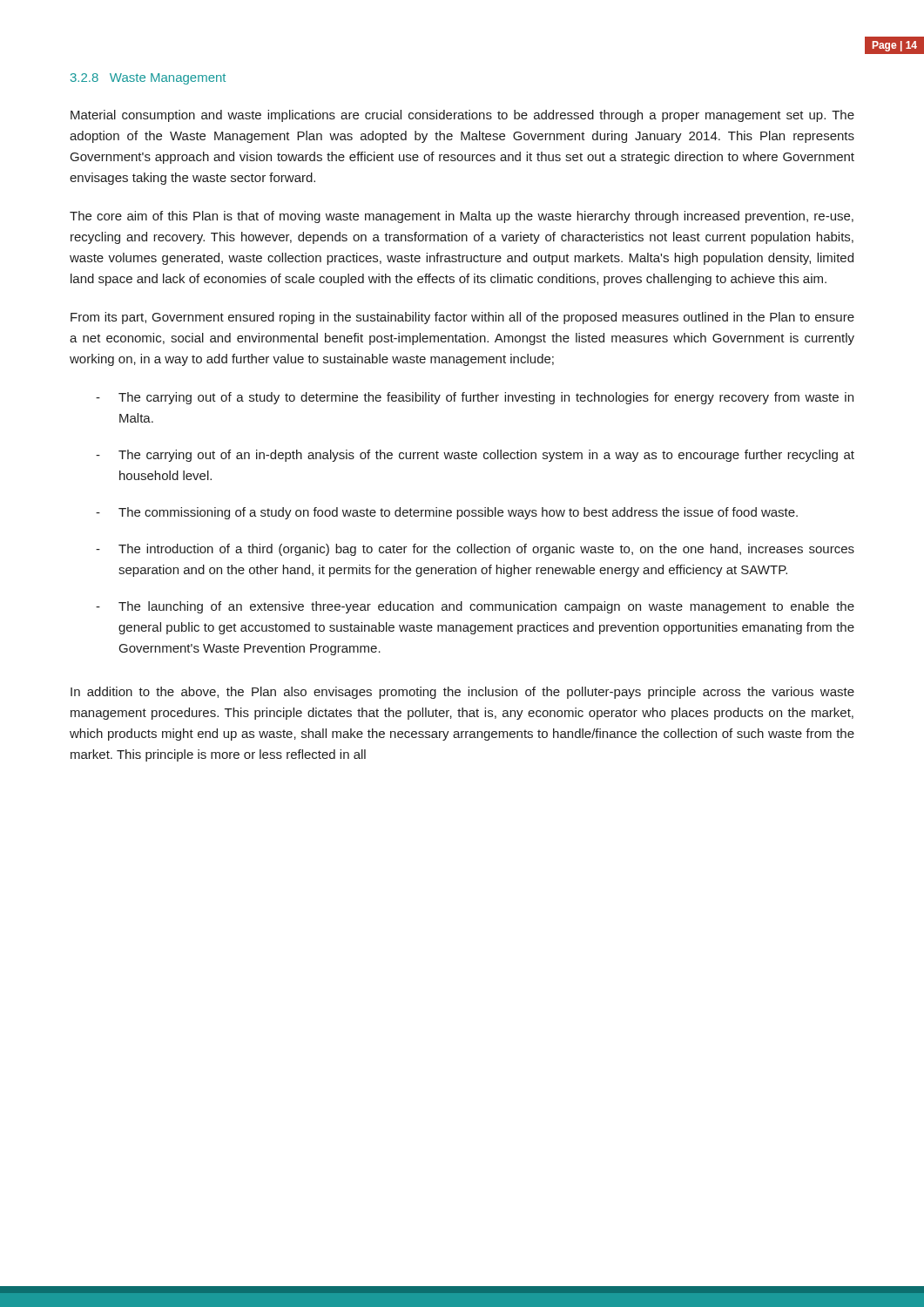Image resolution: width=924 pixels, height=1307 pixels.
Task: Locate the text starting "- The carrying out of an in-depth analysis"
Action: [475, 465]
